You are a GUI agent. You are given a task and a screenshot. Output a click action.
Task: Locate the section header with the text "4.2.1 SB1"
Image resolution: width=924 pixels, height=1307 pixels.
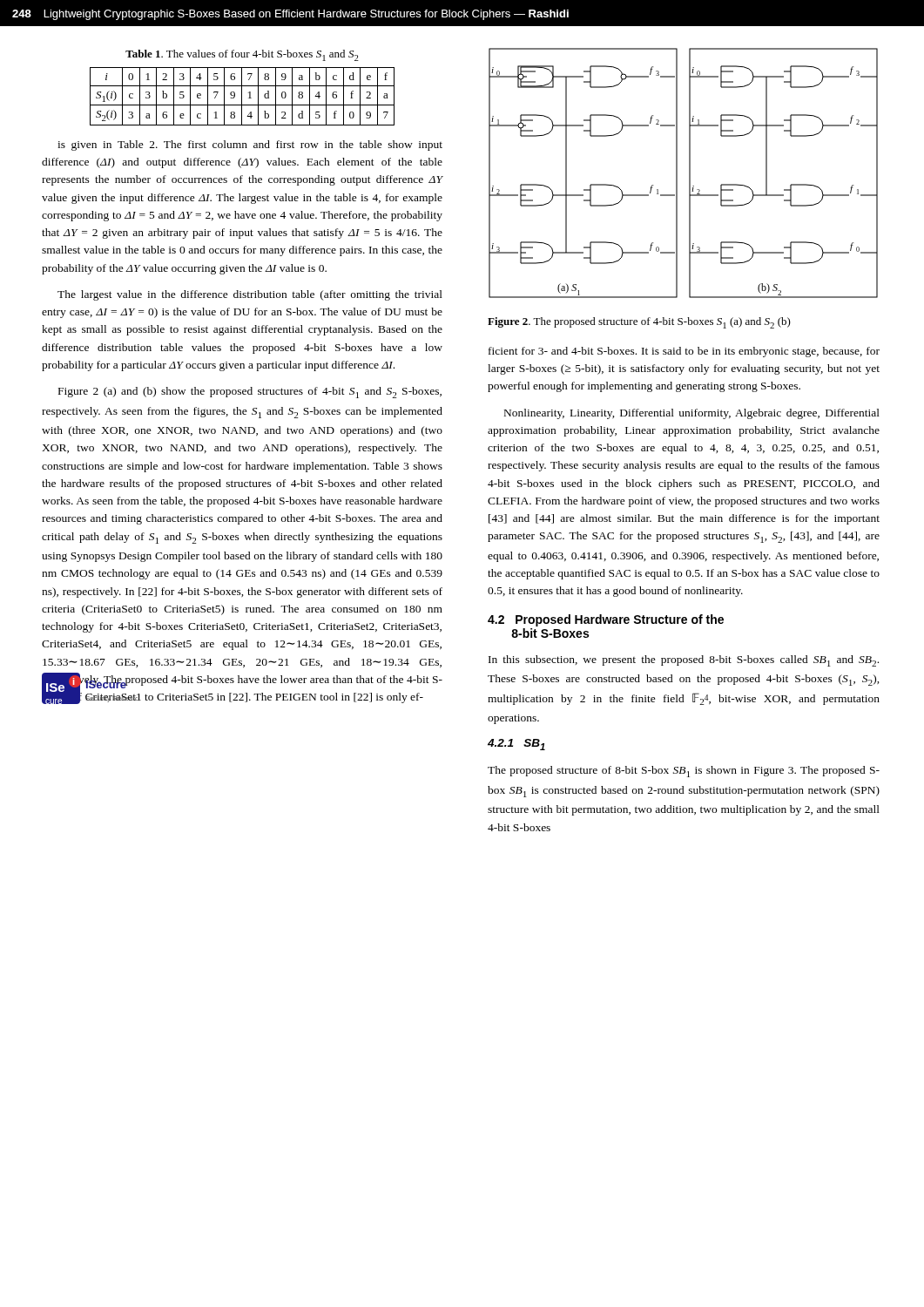[x=517, y=744]
